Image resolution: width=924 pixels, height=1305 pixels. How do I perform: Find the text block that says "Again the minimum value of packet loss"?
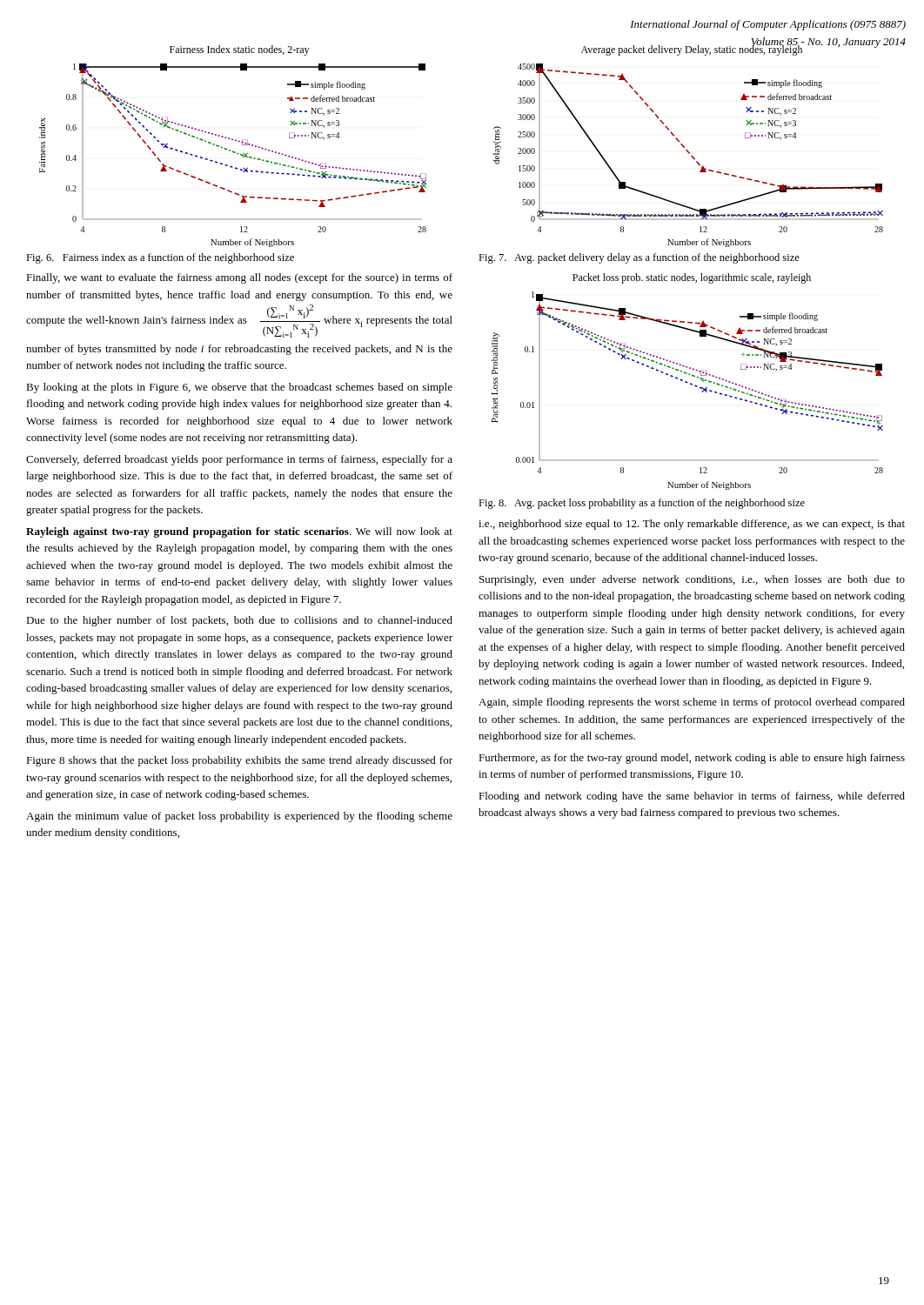tap(239, 824)
